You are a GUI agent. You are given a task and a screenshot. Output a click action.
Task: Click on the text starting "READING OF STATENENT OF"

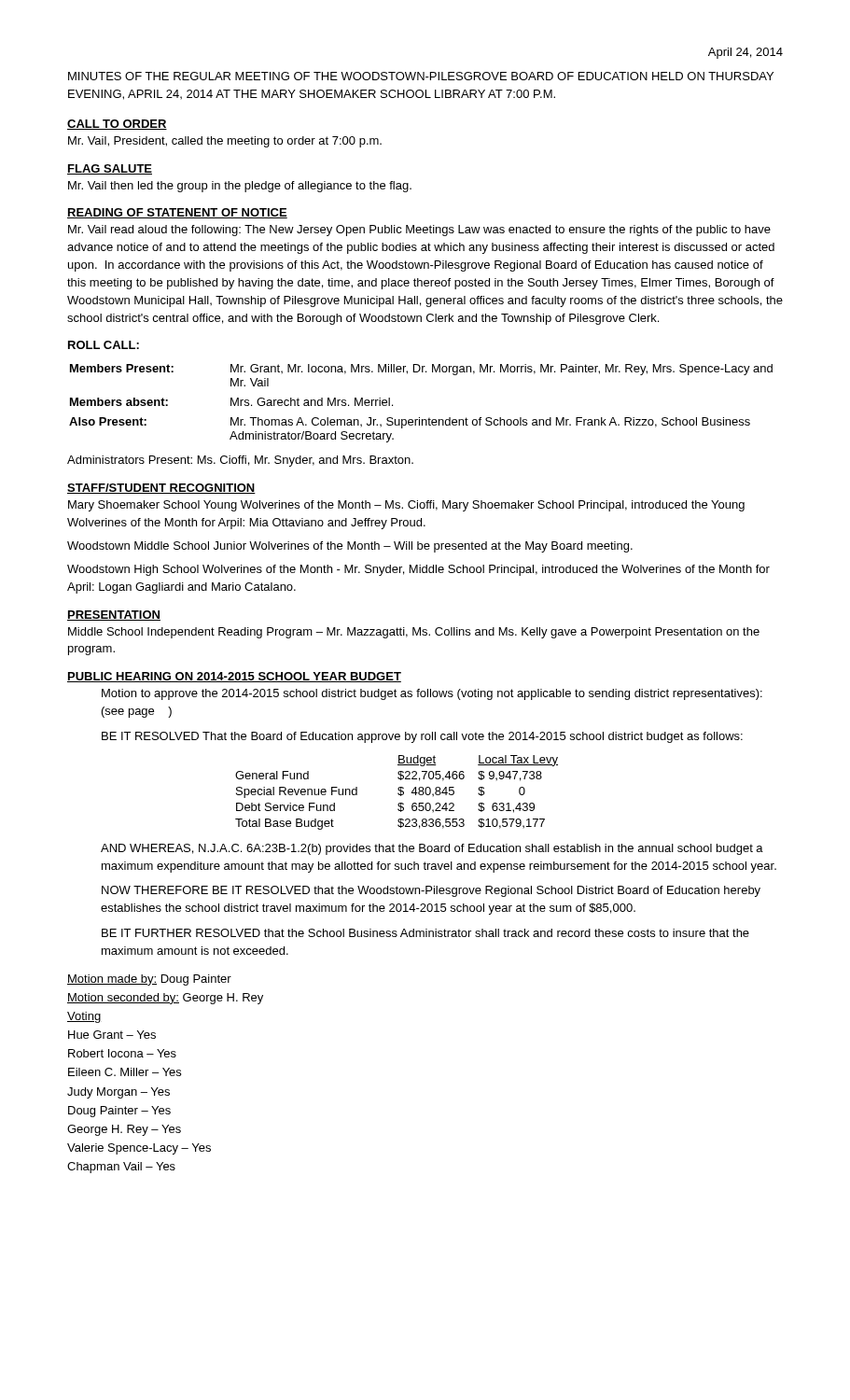coord(177,213)
